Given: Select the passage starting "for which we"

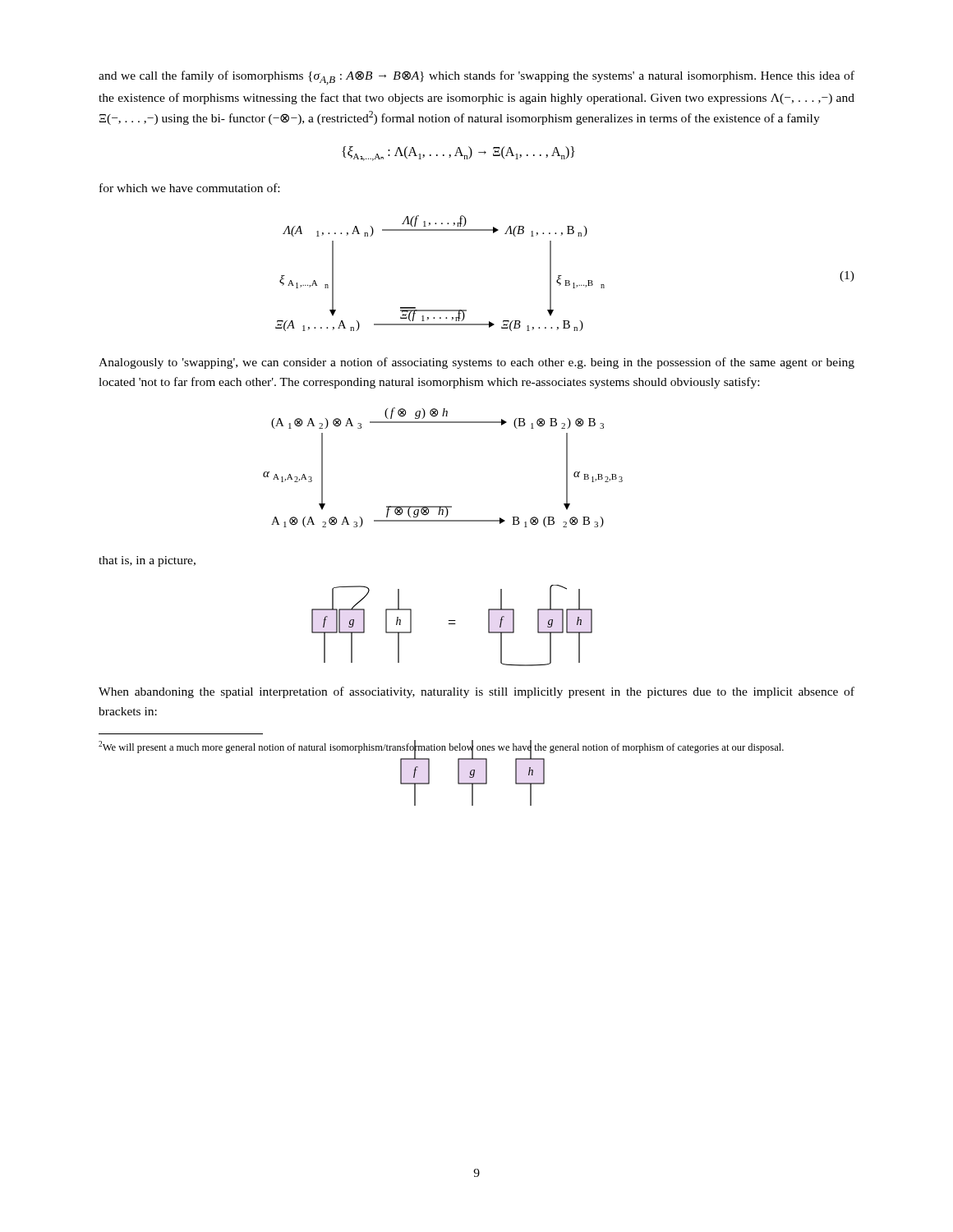Looking at the screenshot, I should coord(189,188).
